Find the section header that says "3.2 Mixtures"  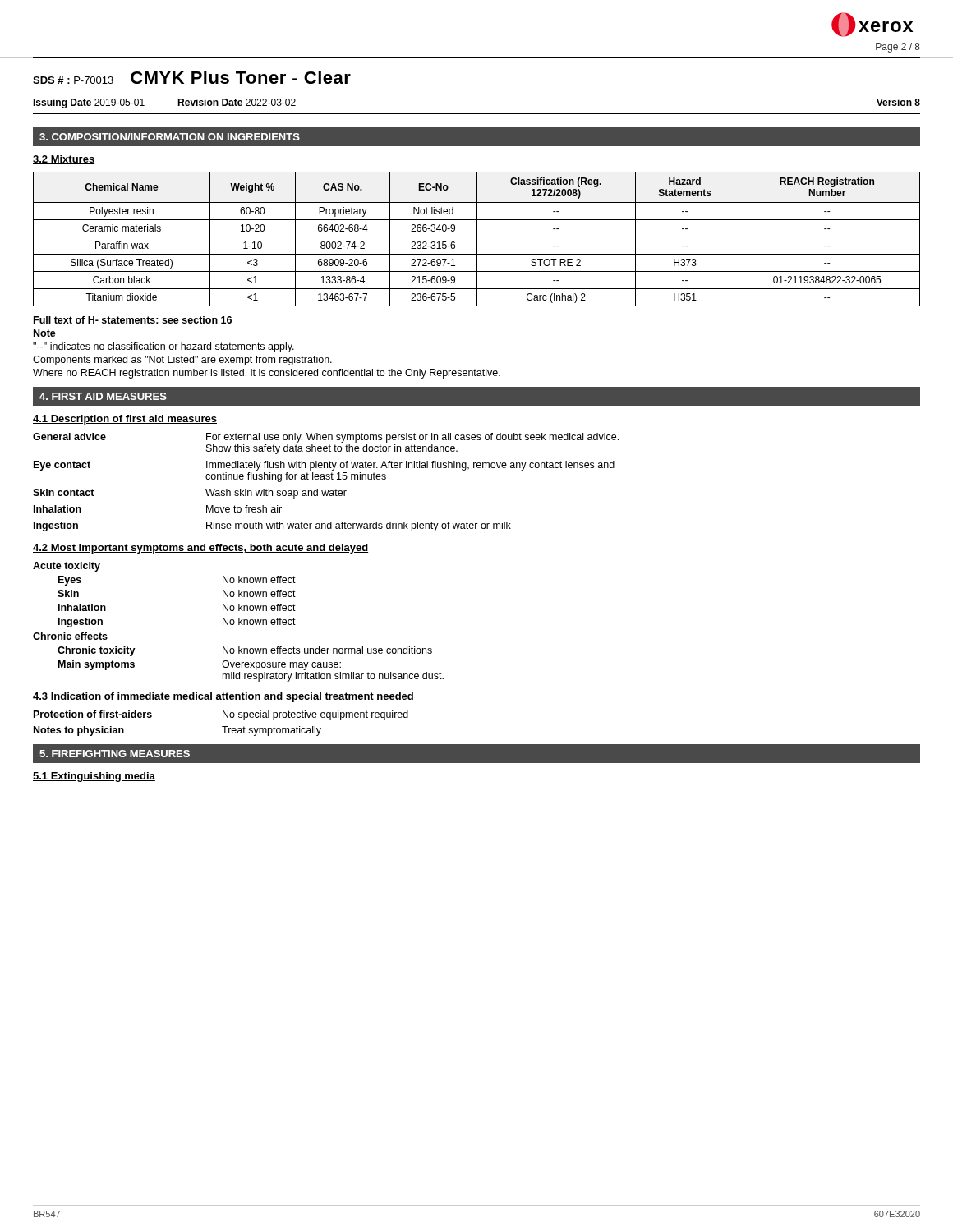pyautogui.click(x=64, y=159)
